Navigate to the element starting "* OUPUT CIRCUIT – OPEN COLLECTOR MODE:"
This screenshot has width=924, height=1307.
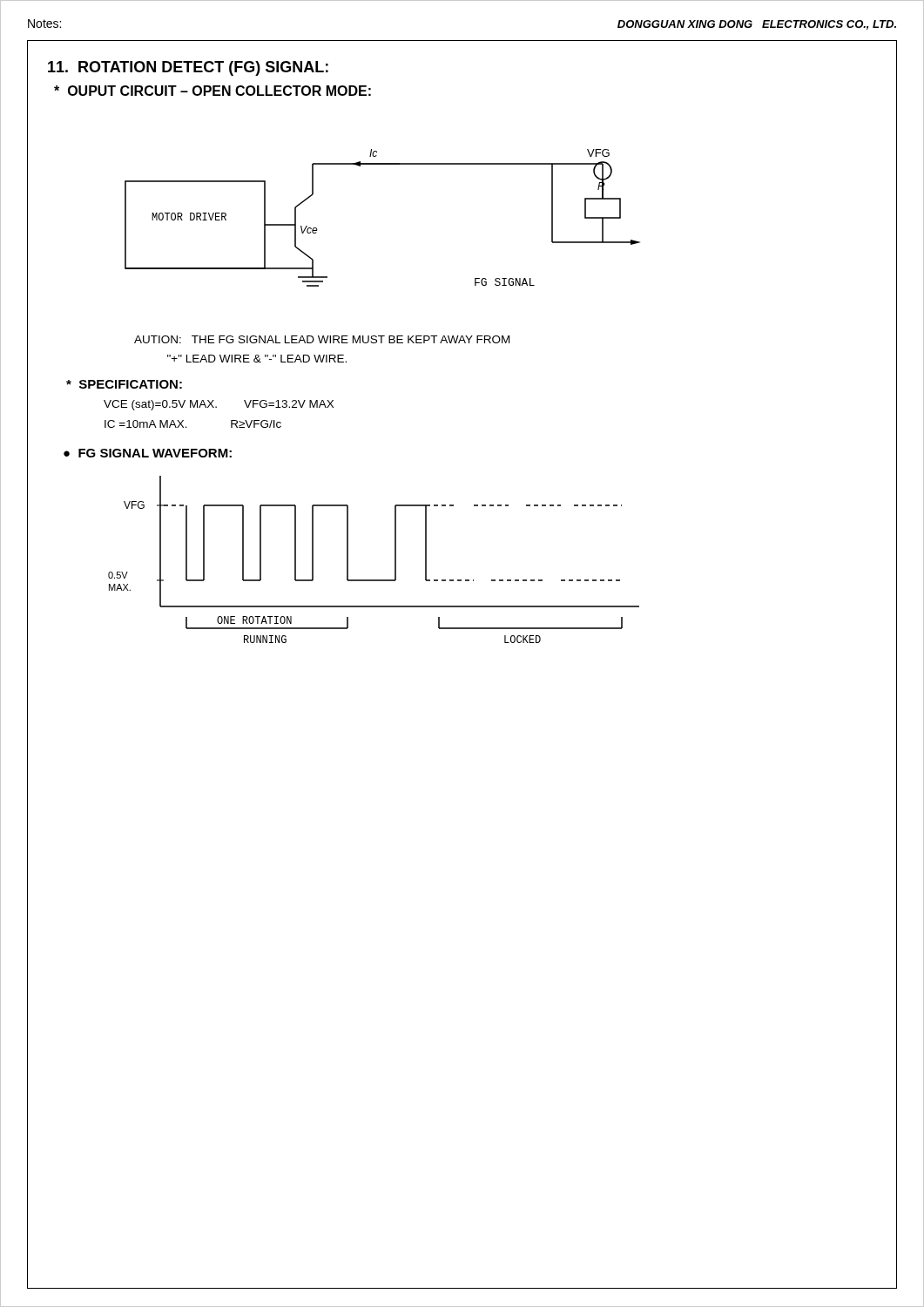pyautogui.click(x=213, y=91)
